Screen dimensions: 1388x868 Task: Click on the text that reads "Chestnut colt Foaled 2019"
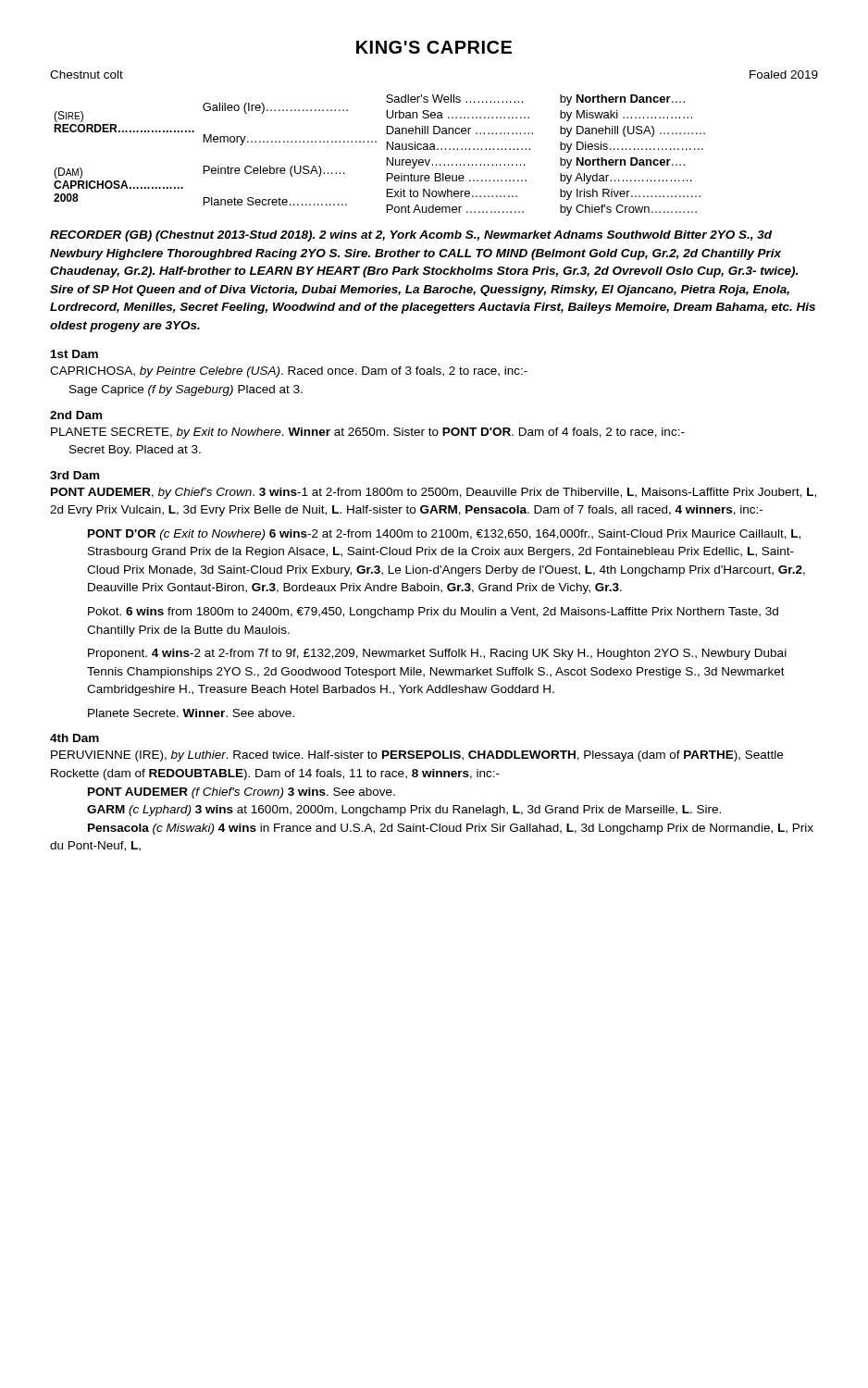click(x=85, y=74)
